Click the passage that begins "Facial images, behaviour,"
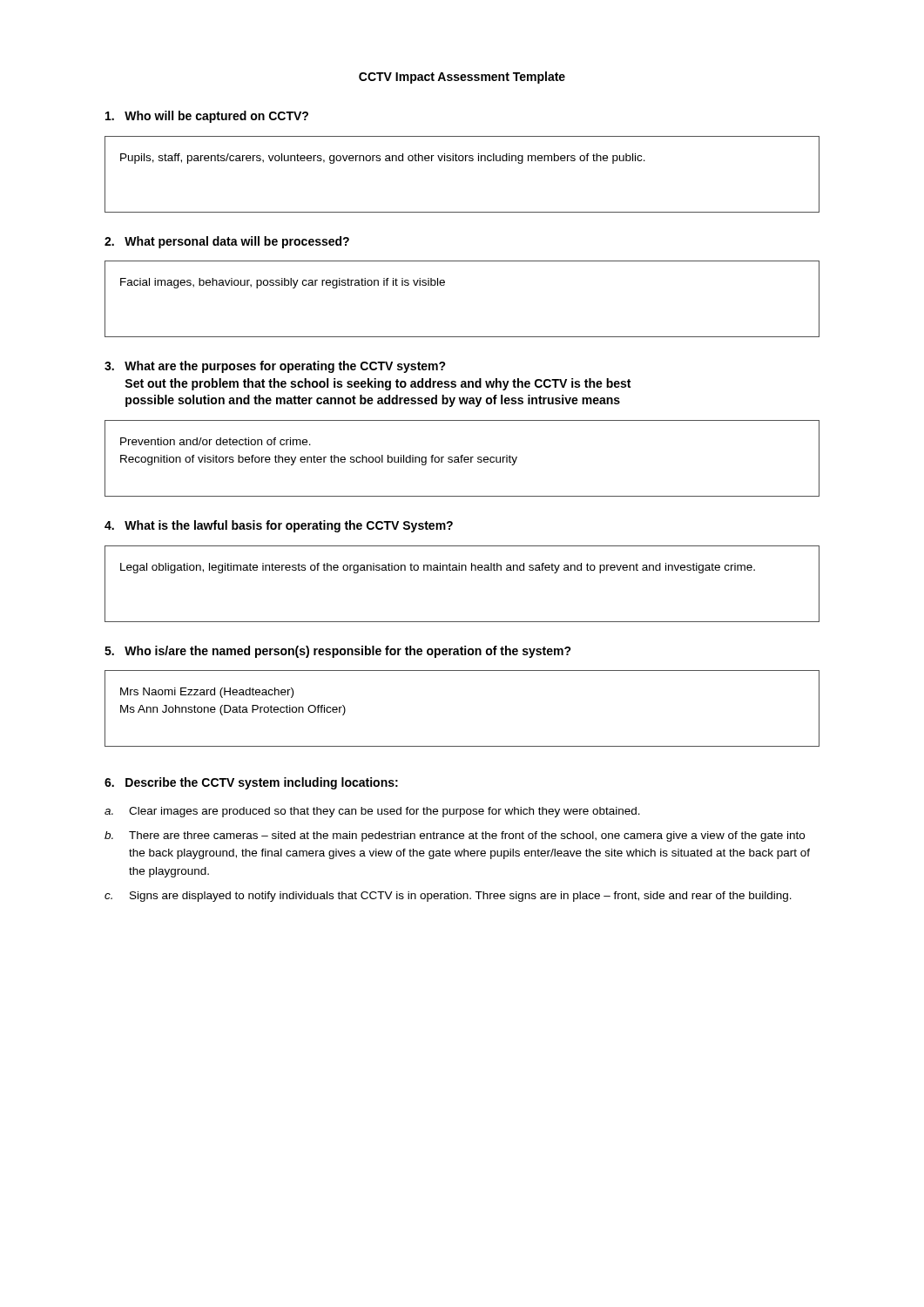The height and width of the screenshot is (1307, 924). click(x=282, y=282)
